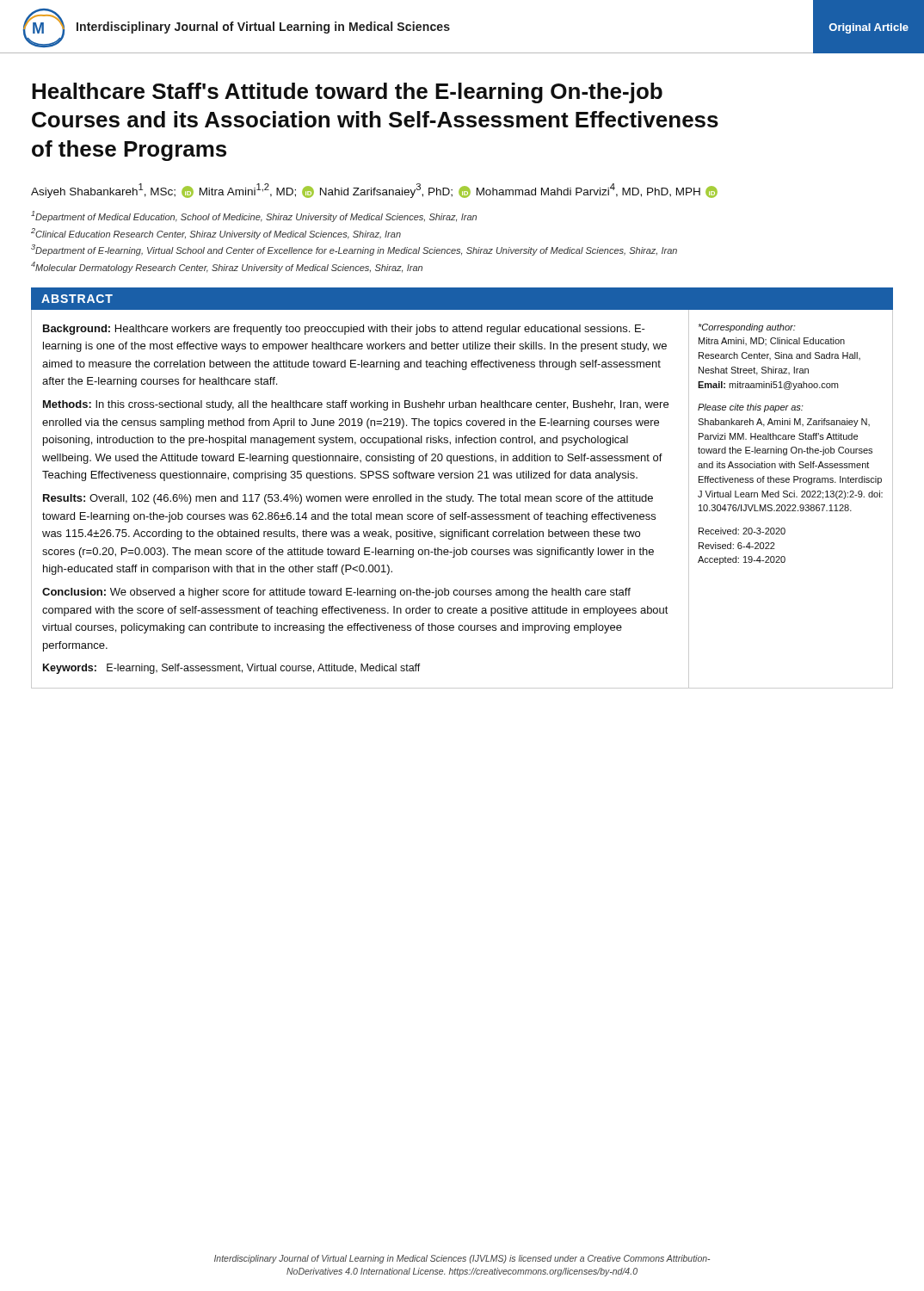Select the text block that reads "1Department of Medical Education, School of Medicine, Shiraz"
924x1291 pixels.
coord(354,241)
